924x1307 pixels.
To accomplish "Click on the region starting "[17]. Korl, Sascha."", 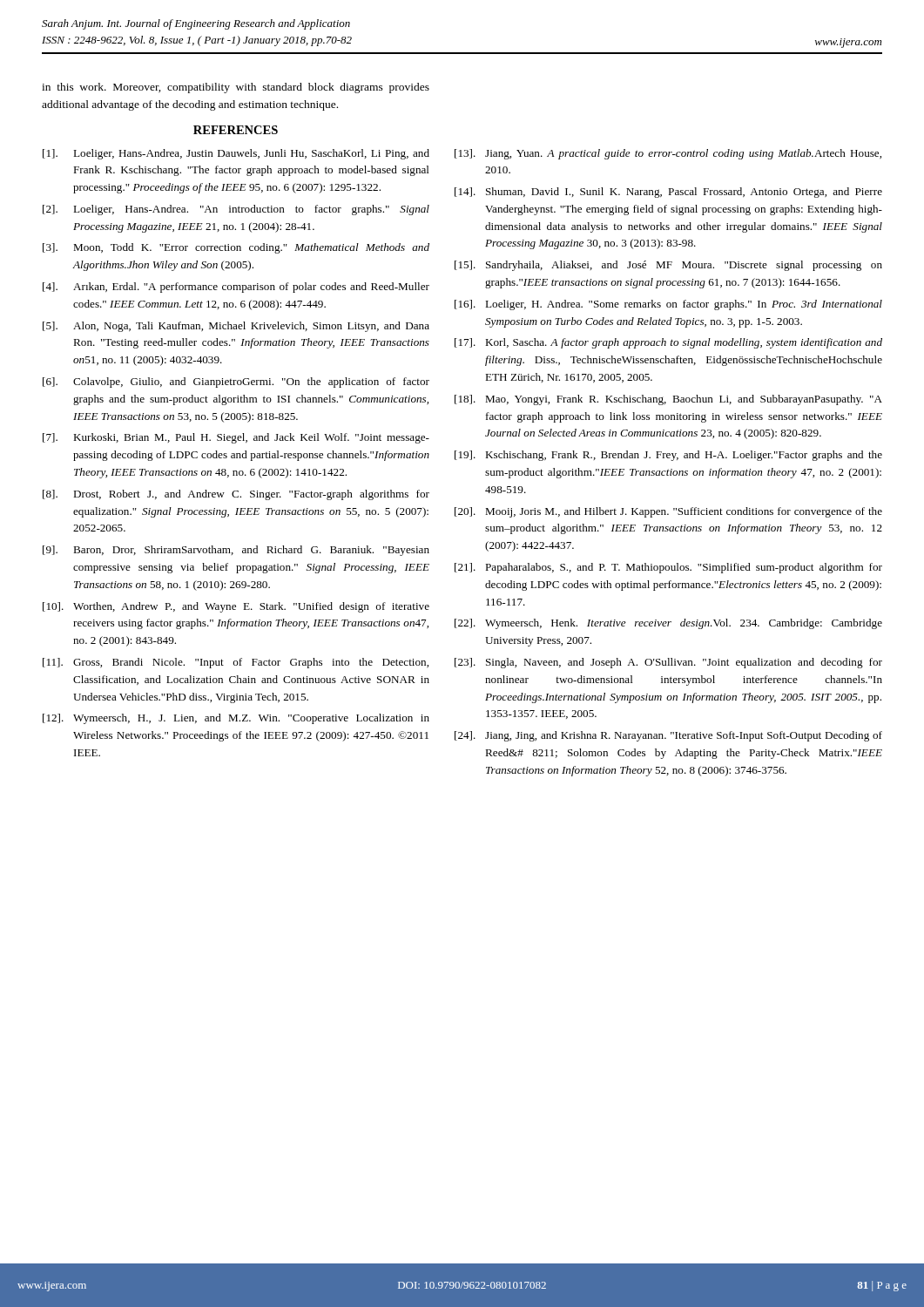I will click(668, 360).
